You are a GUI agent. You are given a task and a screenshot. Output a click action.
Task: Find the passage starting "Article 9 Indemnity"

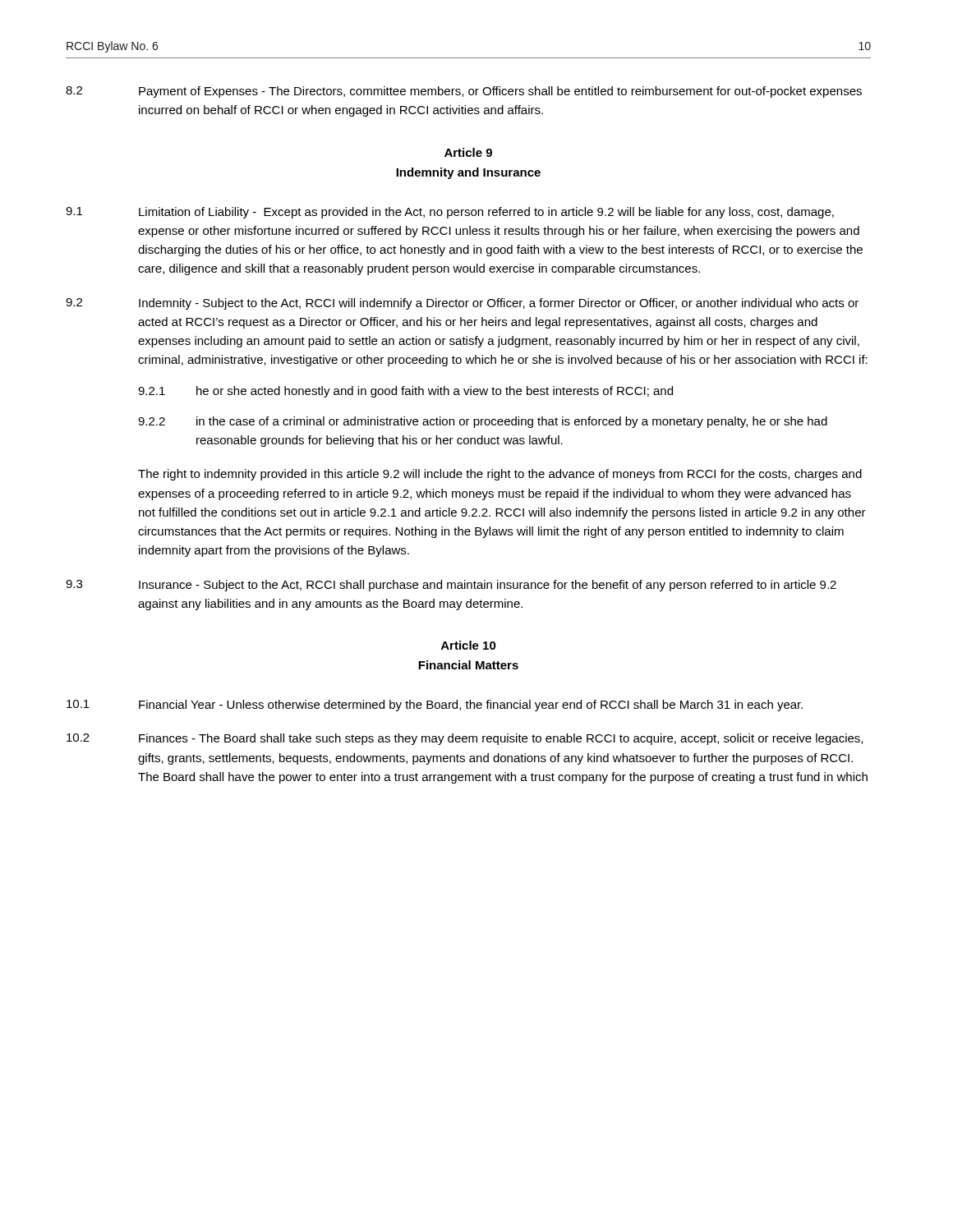point(468,162)
